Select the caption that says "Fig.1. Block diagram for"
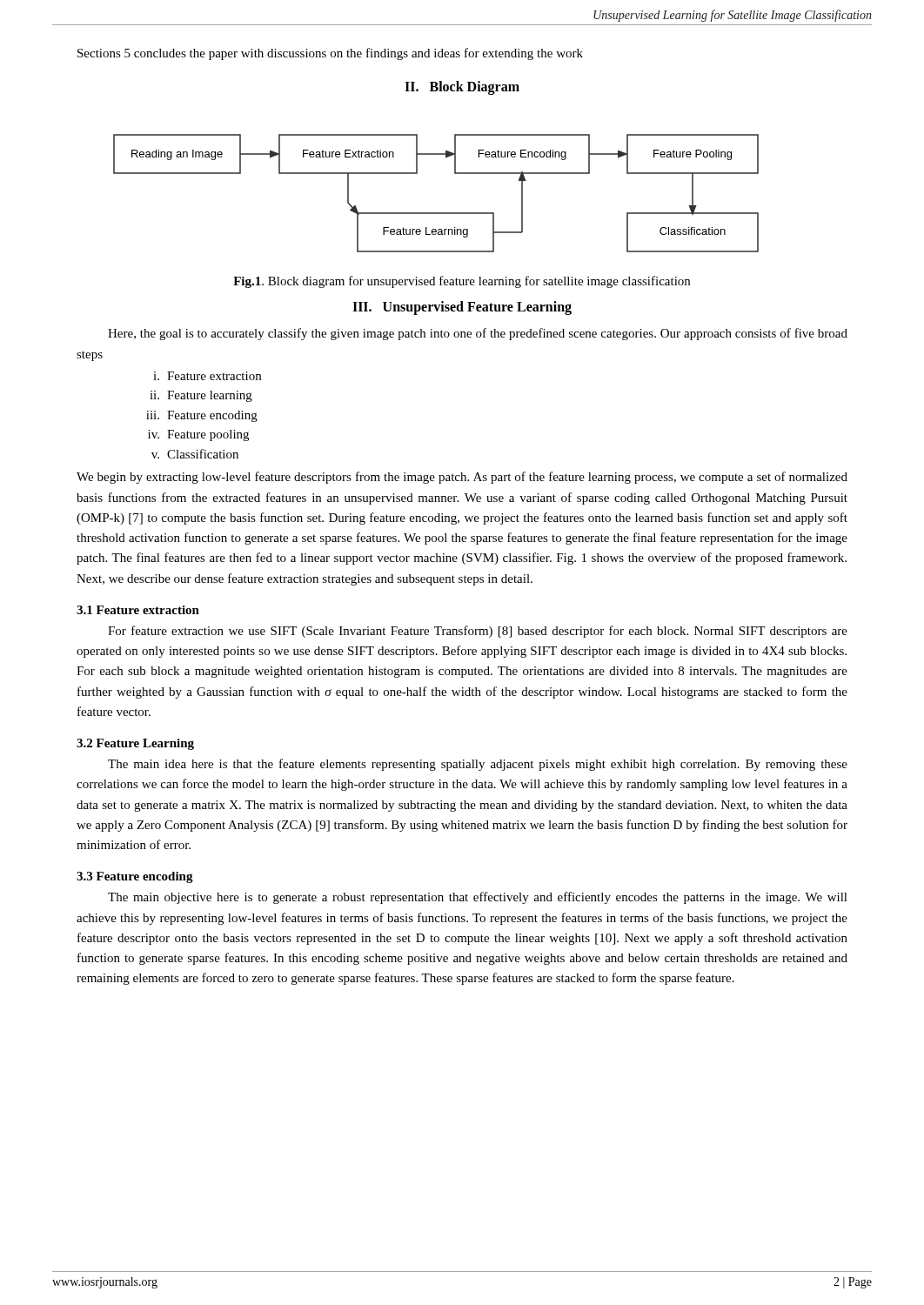 coord(462,281)
